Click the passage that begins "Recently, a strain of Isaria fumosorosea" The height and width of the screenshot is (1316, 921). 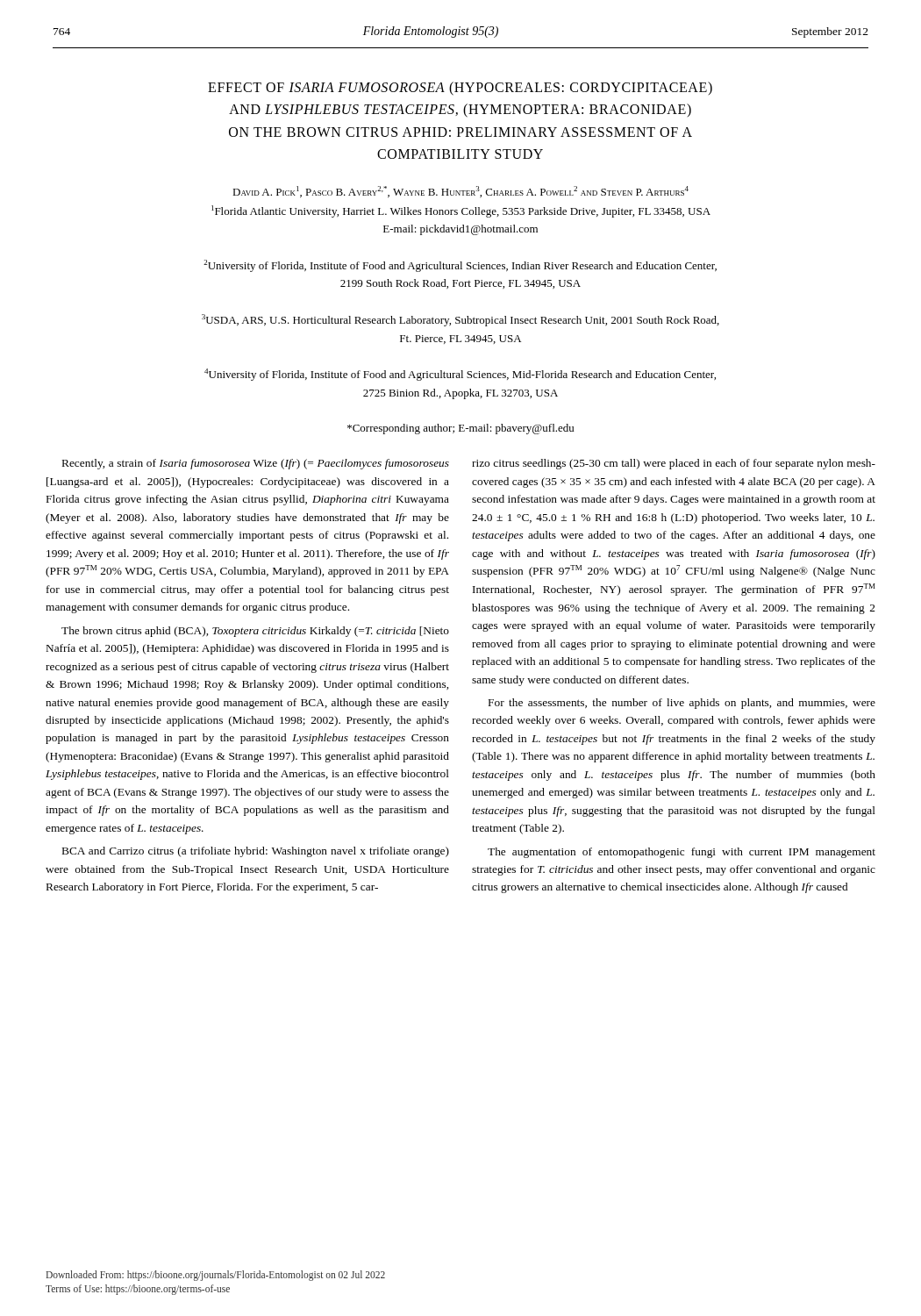(247, 675)
